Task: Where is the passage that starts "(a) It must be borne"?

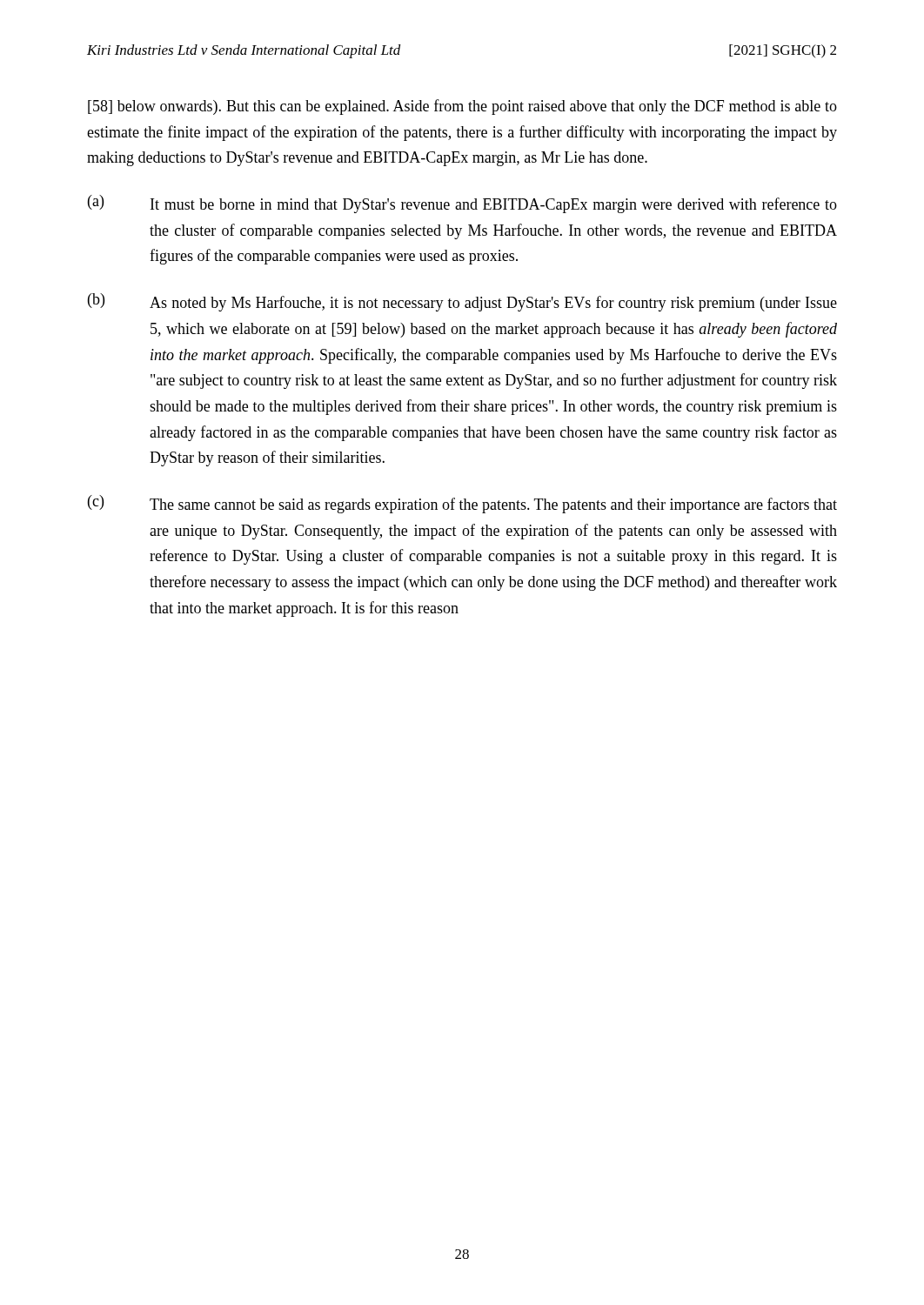Action: point(462,231)
